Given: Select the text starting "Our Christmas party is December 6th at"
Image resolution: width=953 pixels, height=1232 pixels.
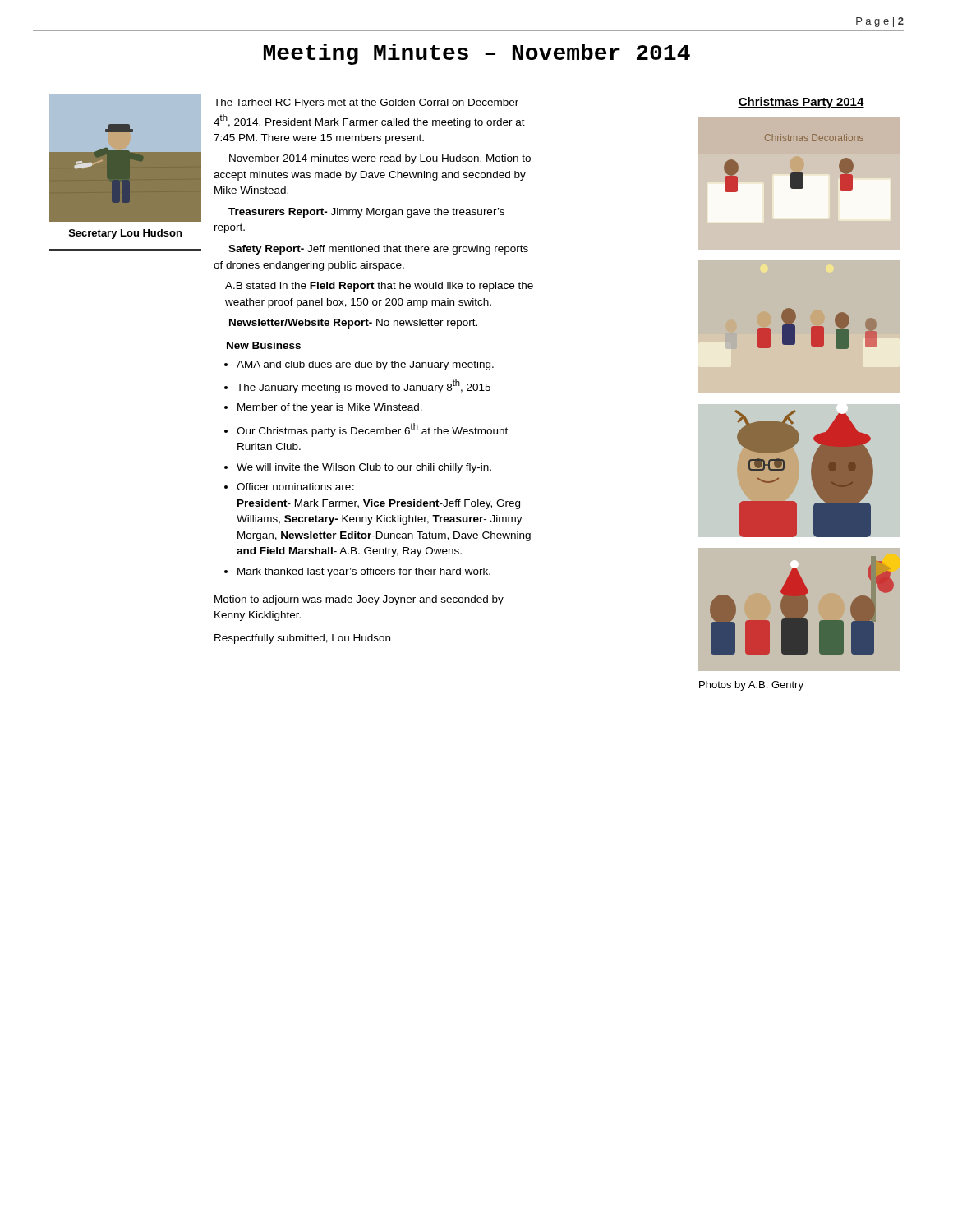Looking at the screenshot, I should point(372,437).
